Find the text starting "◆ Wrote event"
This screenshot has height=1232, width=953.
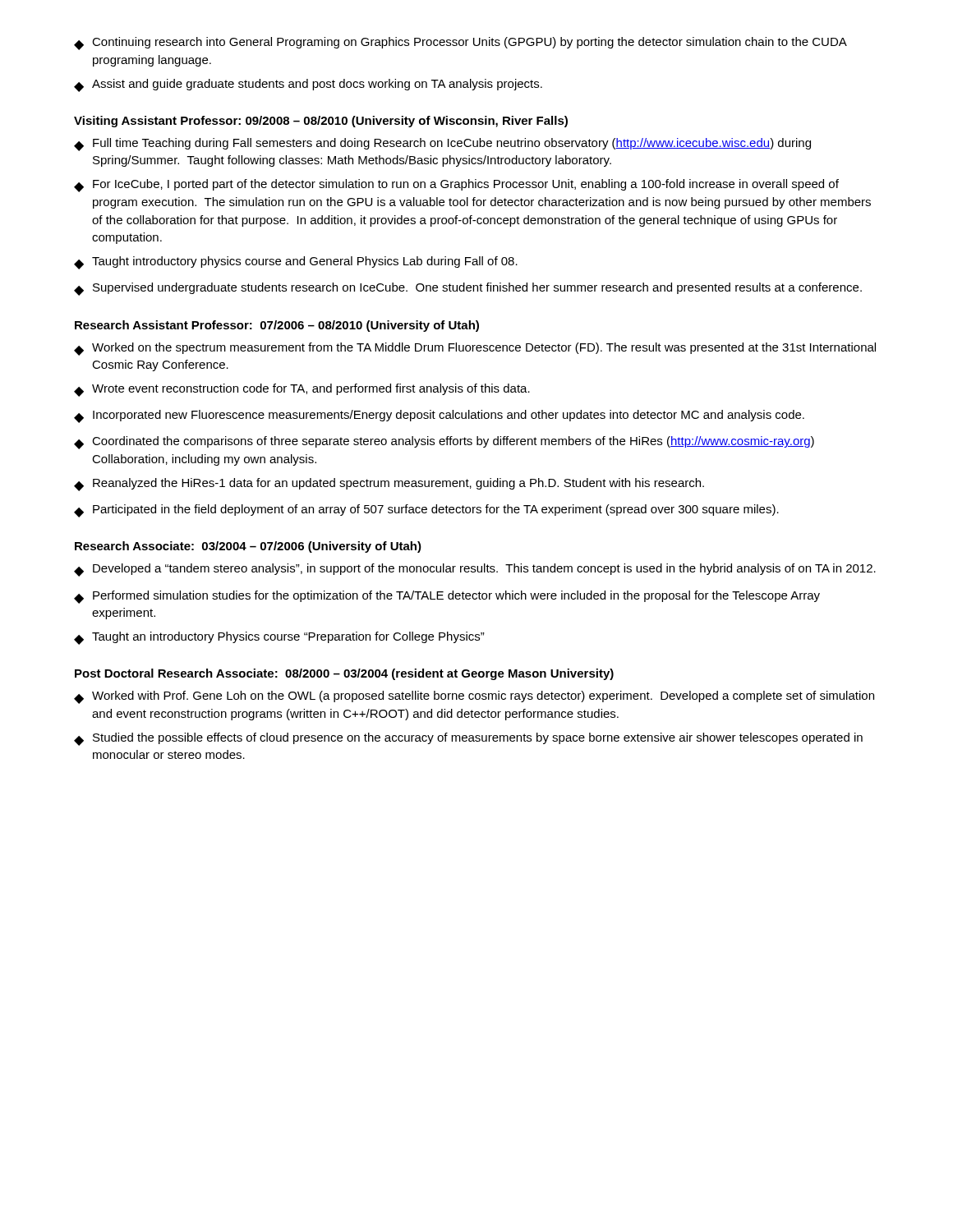pos(476,390)
